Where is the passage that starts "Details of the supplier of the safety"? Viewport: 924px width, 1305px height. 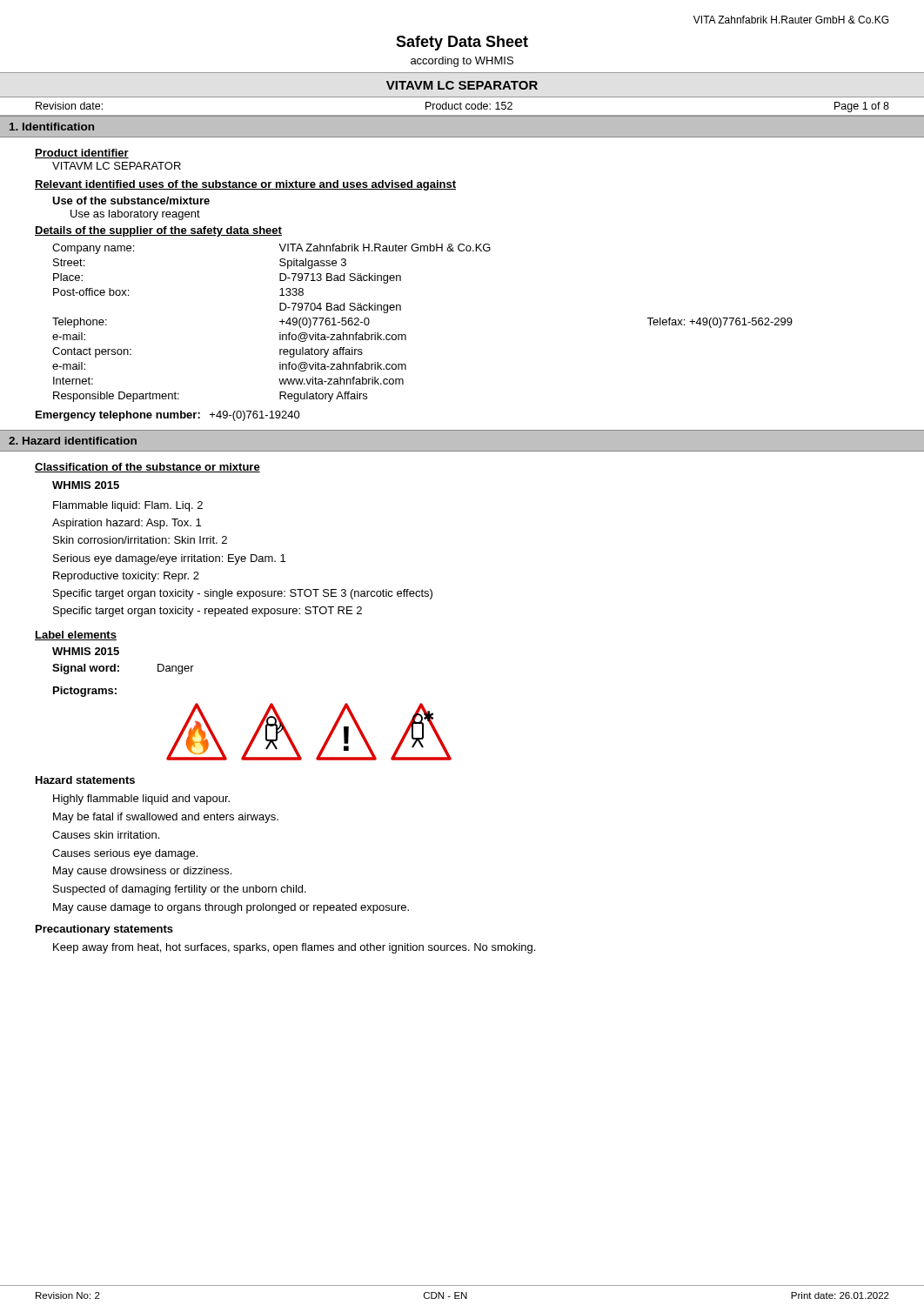tap(158, 231)
